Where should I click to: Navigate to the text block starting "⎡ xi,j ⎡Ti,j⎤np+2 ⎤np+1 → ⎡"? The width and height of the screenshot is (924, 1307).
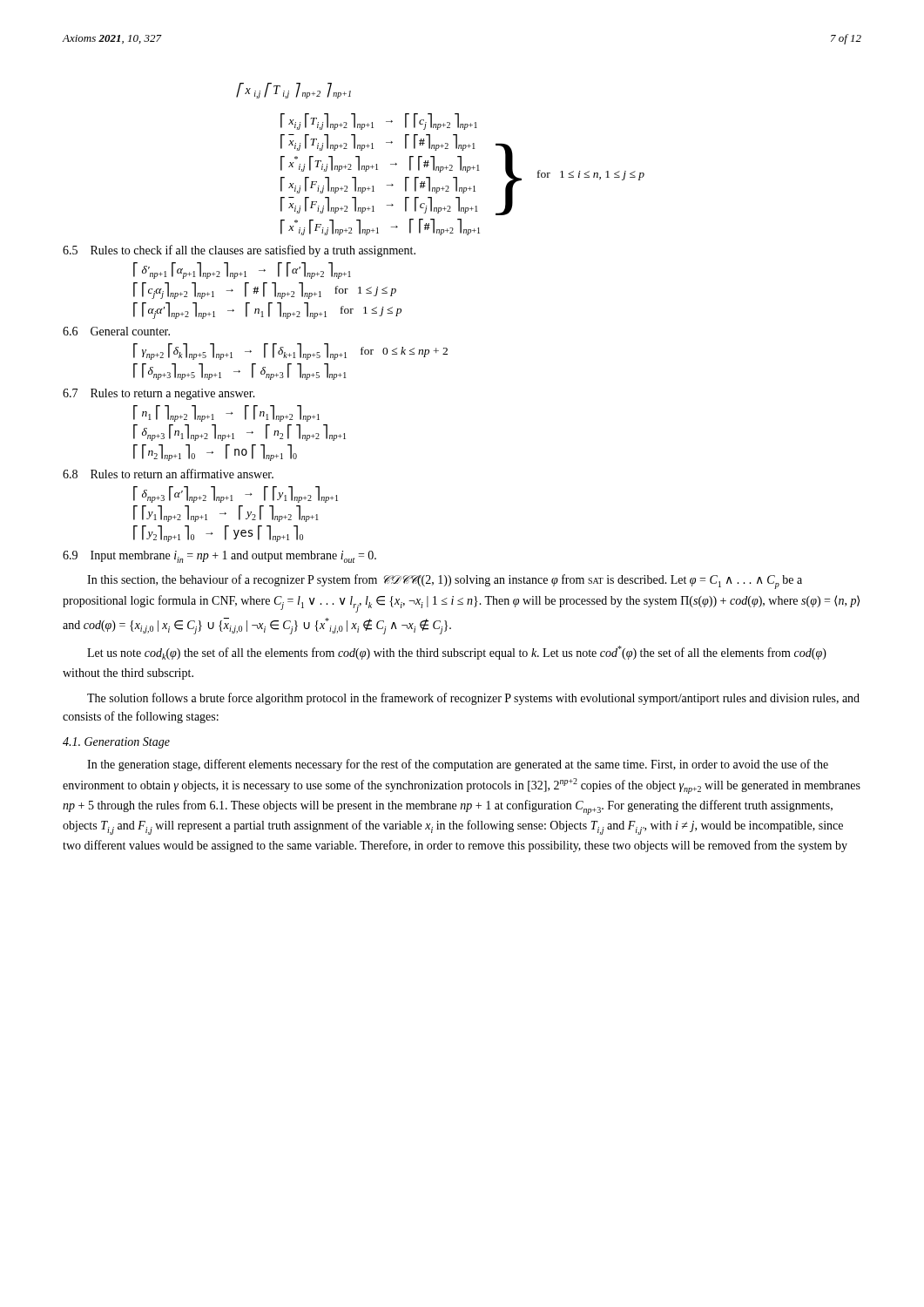462,174
